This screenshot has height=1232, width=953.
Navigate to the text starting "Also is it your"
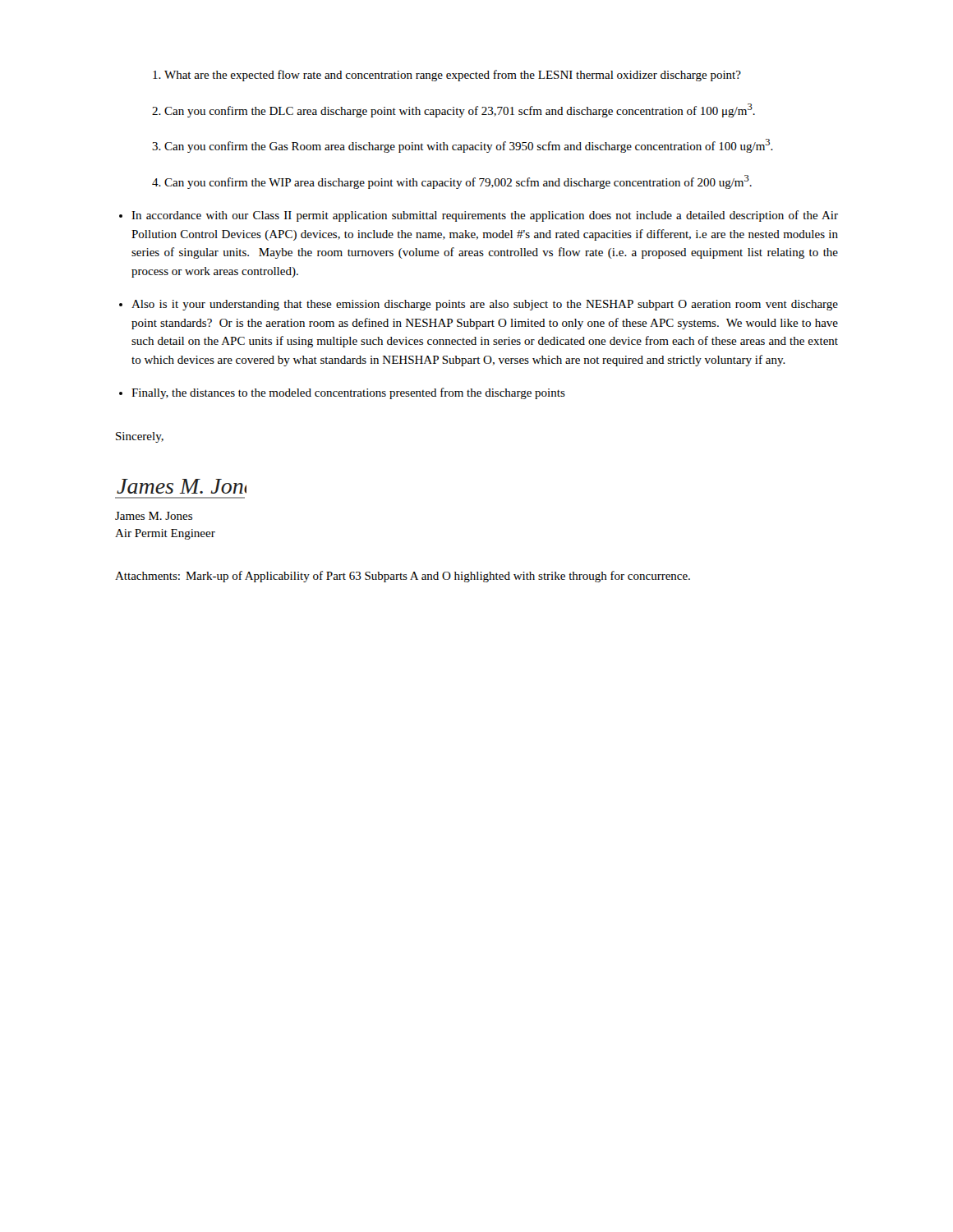coord(485,332)
